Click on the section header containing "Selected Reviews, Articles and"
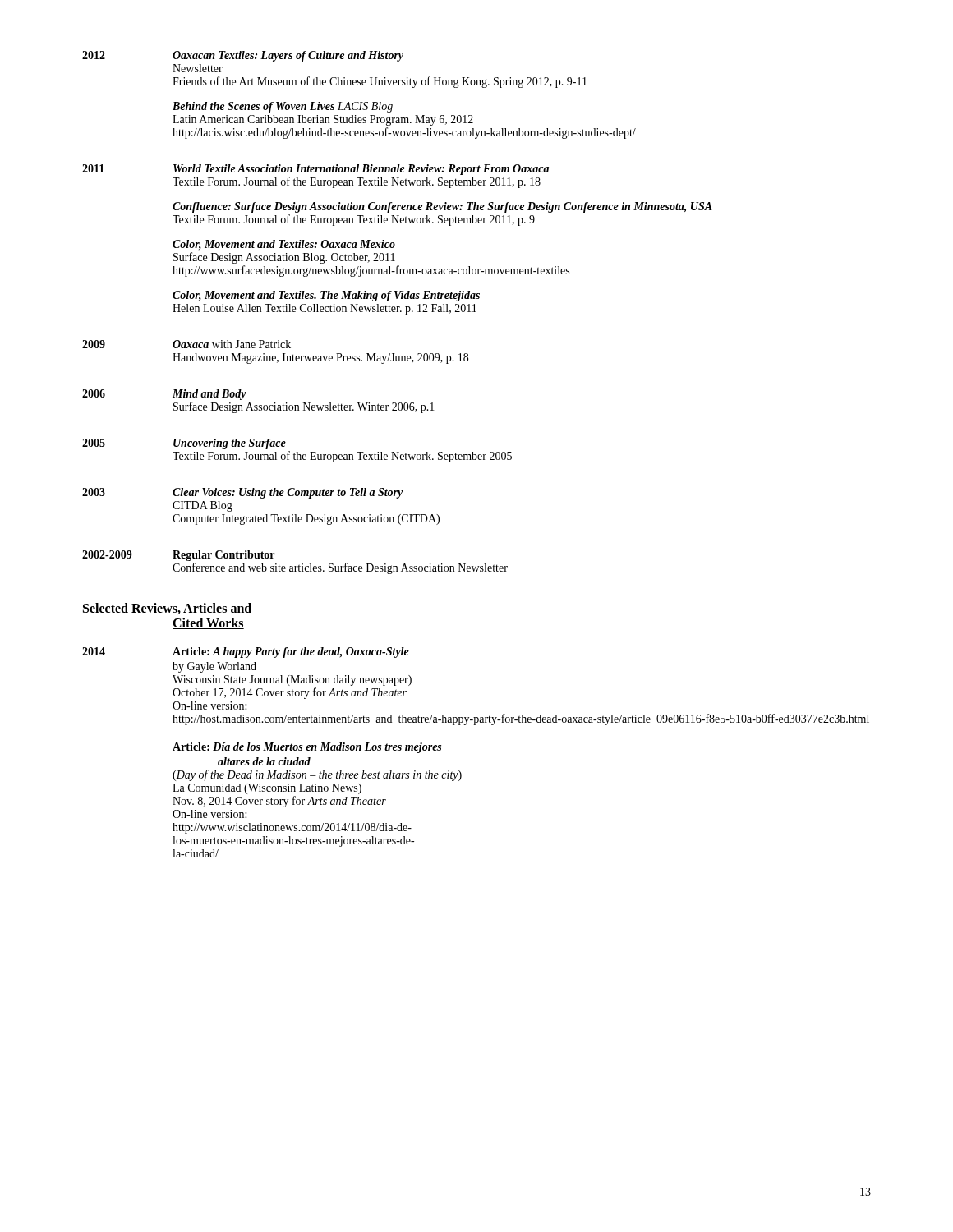The width and height of the screenshot is (953, 1232). pyautogui.click(x=167, y=608)
